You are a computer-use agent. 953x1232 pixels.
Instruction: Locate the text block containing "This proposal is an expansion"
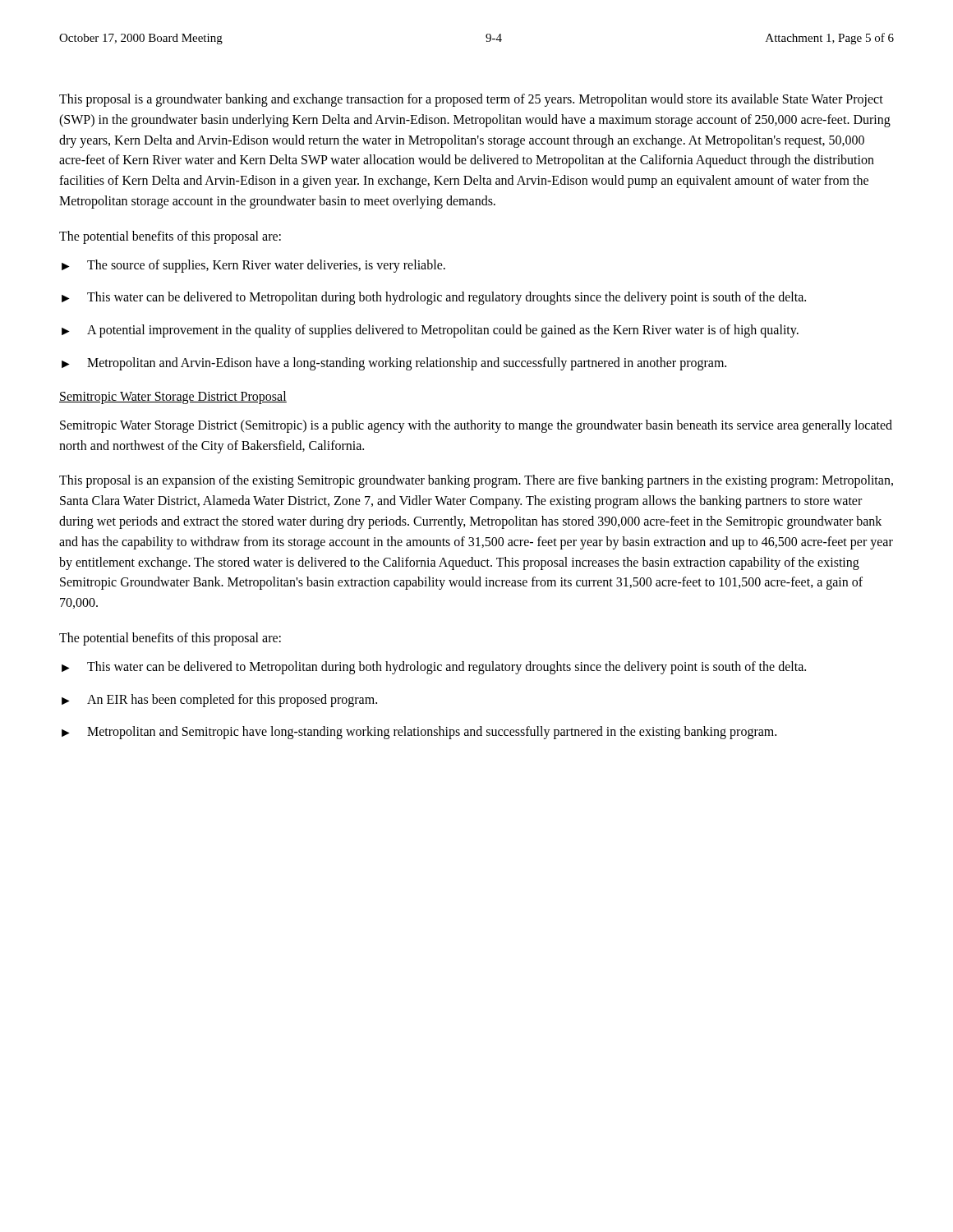click(476, 541)
